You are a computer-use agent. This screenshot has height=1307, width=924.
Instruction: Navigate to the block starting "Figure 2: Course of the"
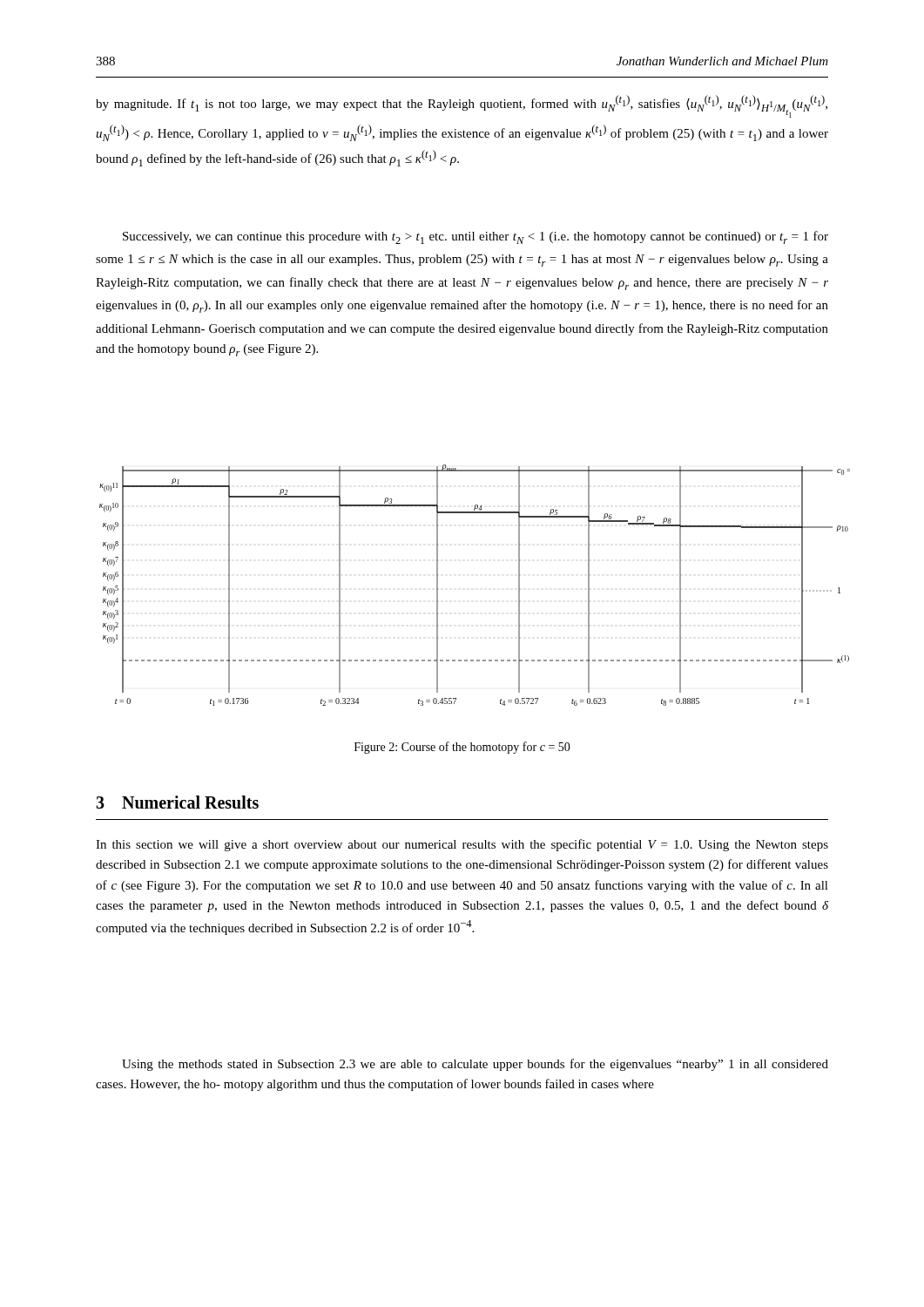[x=462, y=747]
